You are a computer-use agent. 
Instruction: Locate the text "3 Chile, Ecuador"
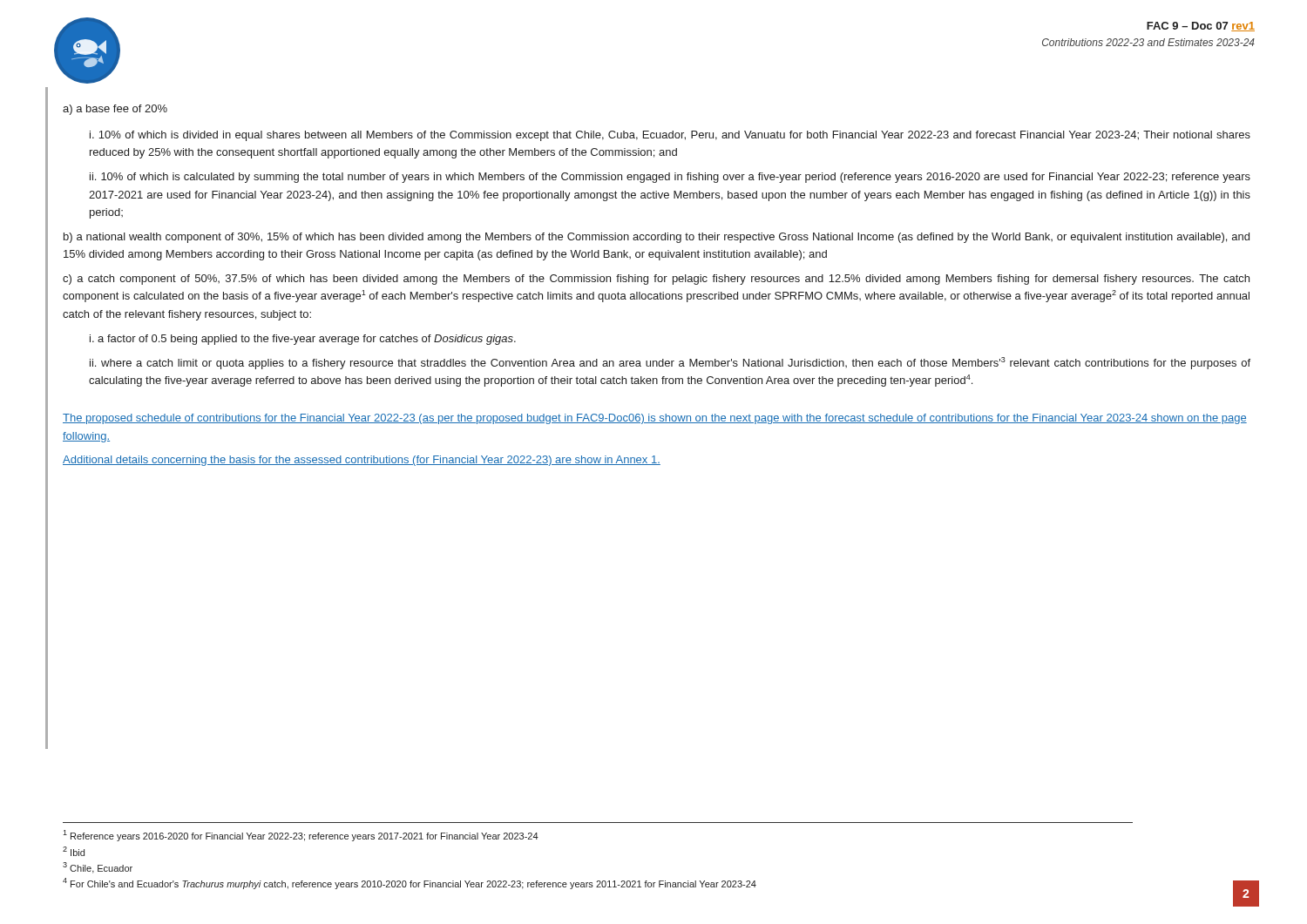pyautogui.click(x=98, y=867)
